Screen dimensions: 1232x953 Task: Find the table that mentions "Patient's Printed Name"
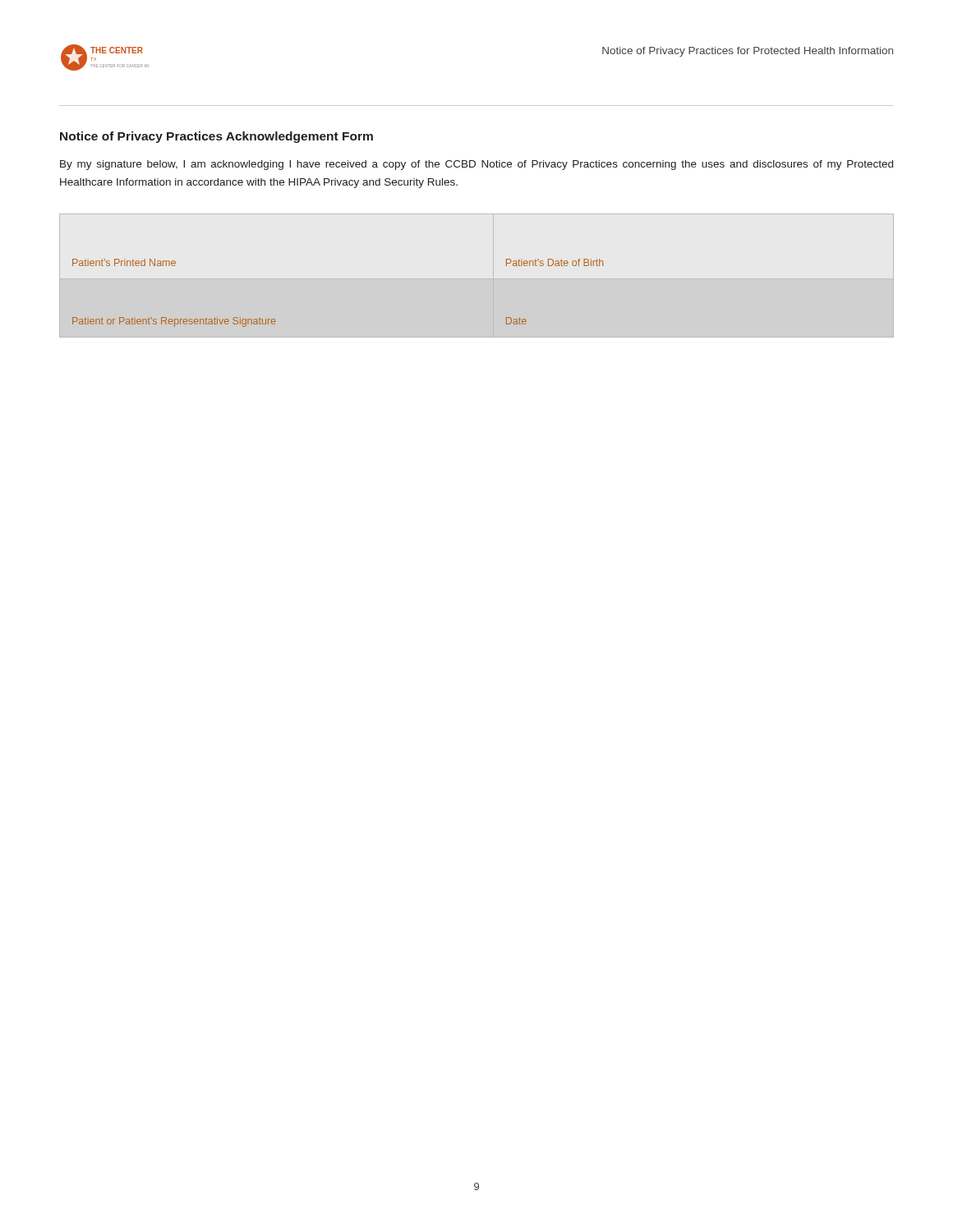pos(476,276)
